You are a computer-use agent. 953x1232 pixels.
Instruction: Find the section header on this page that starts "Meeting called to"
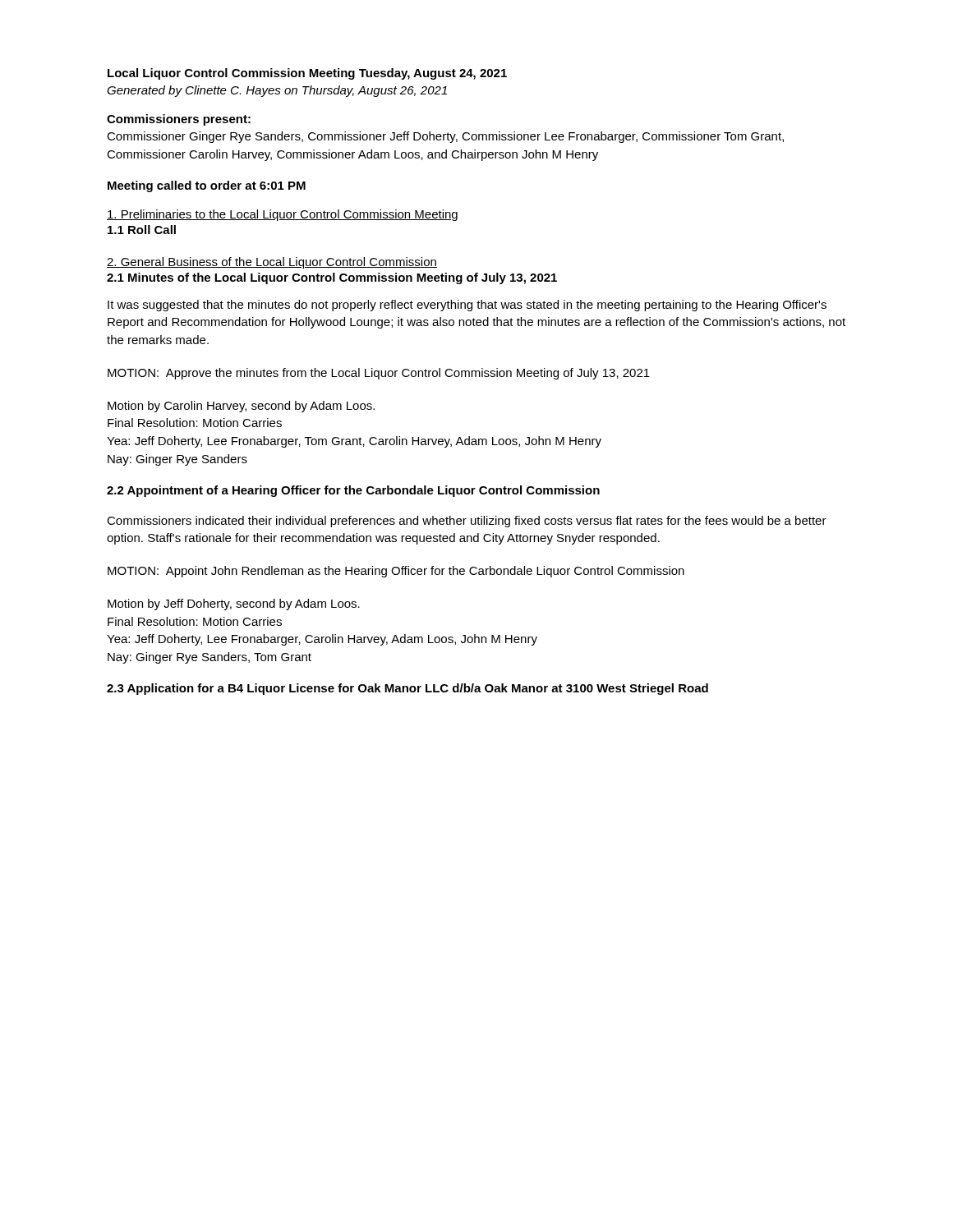(x=206, y=185)
